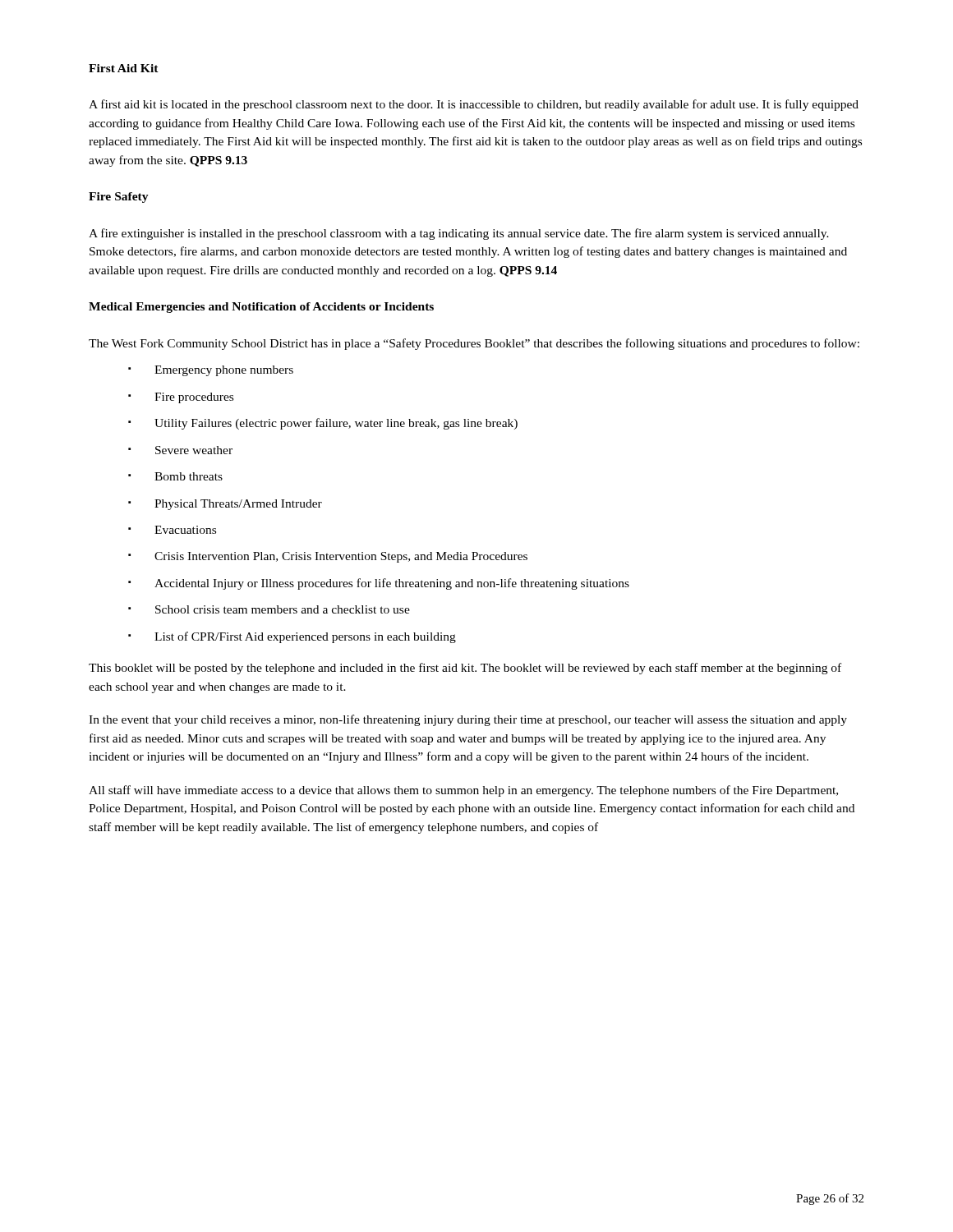This screenshot has width=953, height=1232.
Task: Click on the list item that says "Fire procedures"
Action: pos(194,396)
